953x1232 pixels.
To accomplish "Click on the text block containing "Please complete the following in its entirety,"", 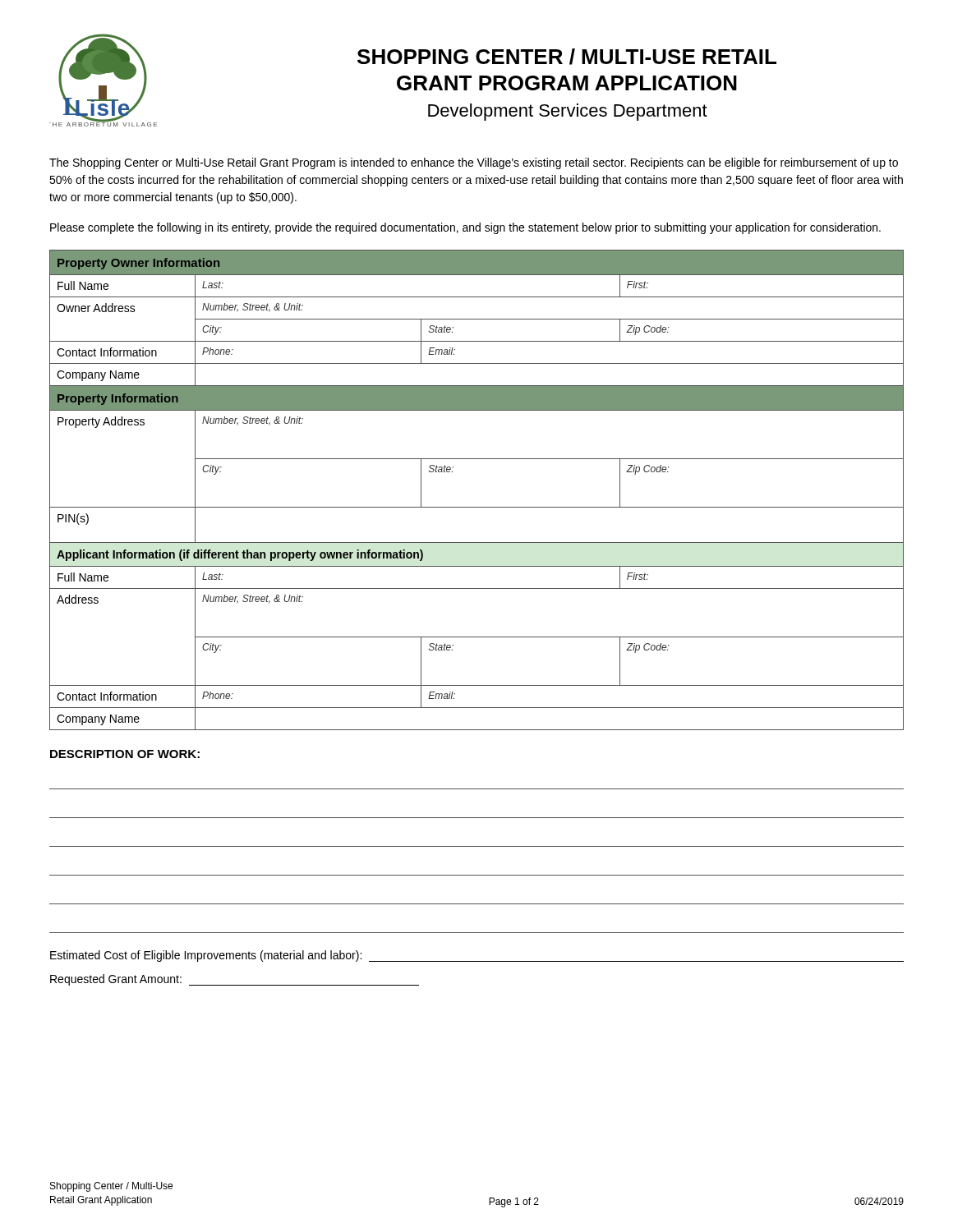I will click(465, 227).
